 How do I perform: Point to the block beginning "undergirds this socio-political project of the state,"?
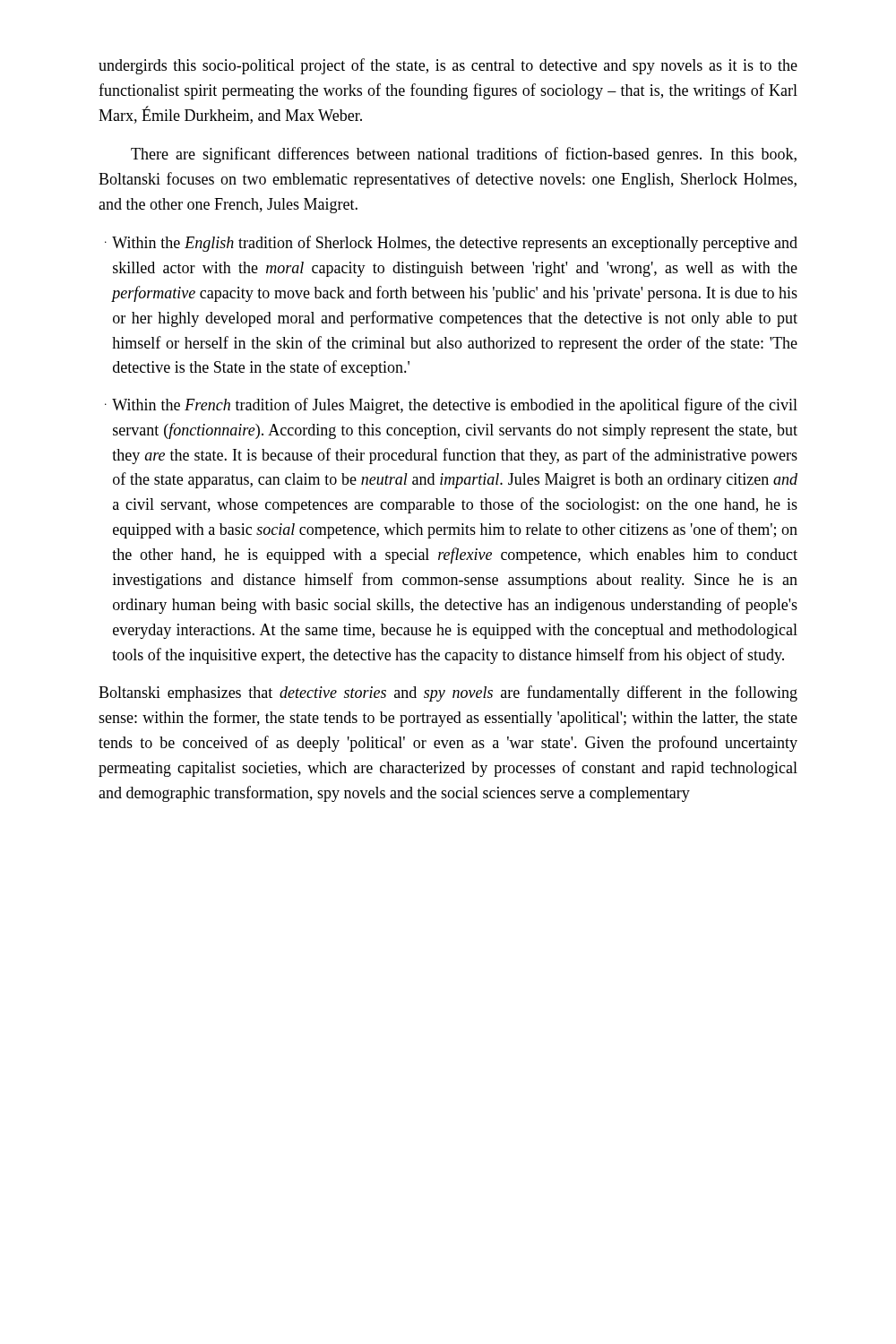click(x=448, y=66)
